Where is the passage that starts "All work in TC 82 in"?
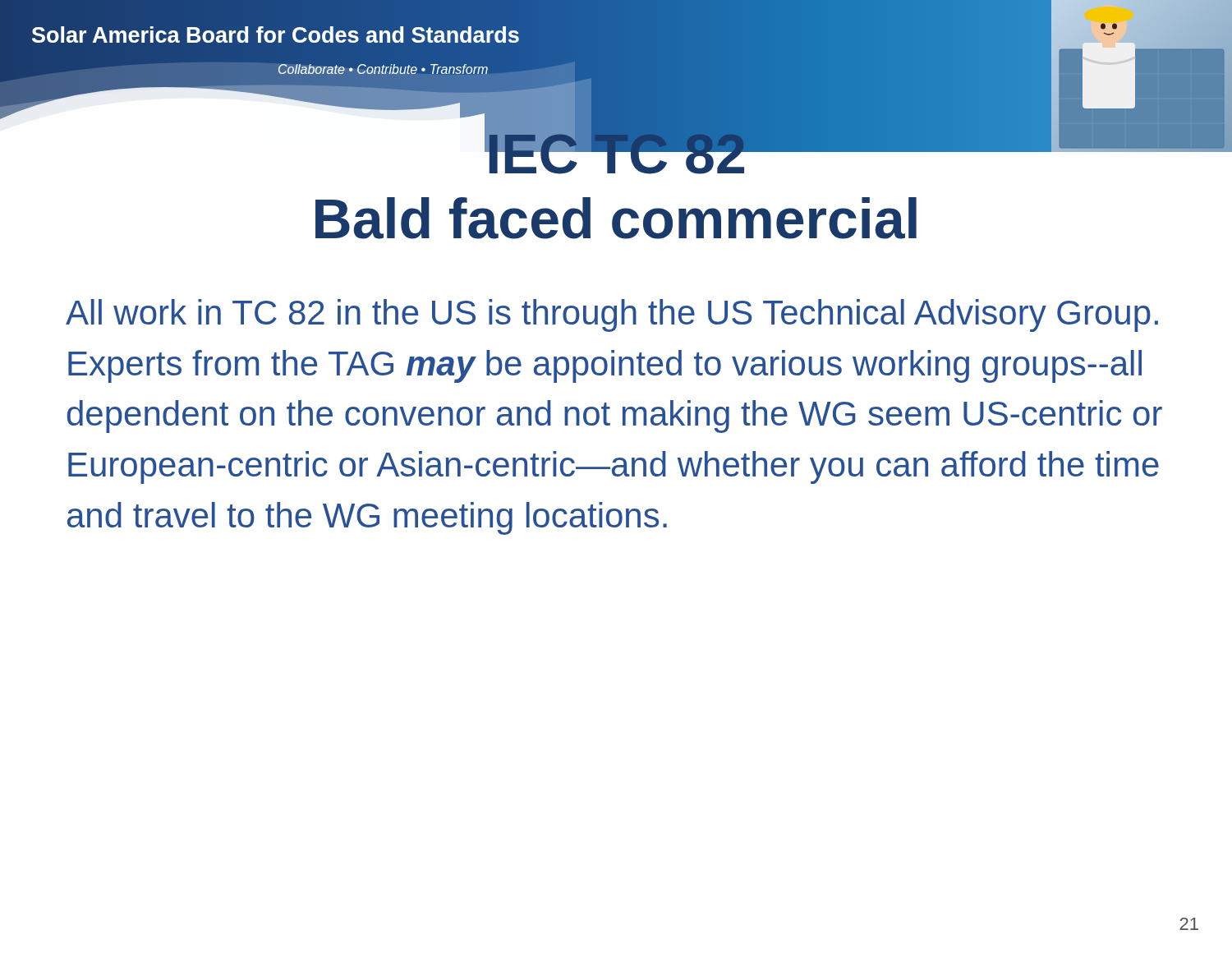Image resolution: width=1232 pixels, height=953 pixels. pyautogui.click(x=614, y=414)
